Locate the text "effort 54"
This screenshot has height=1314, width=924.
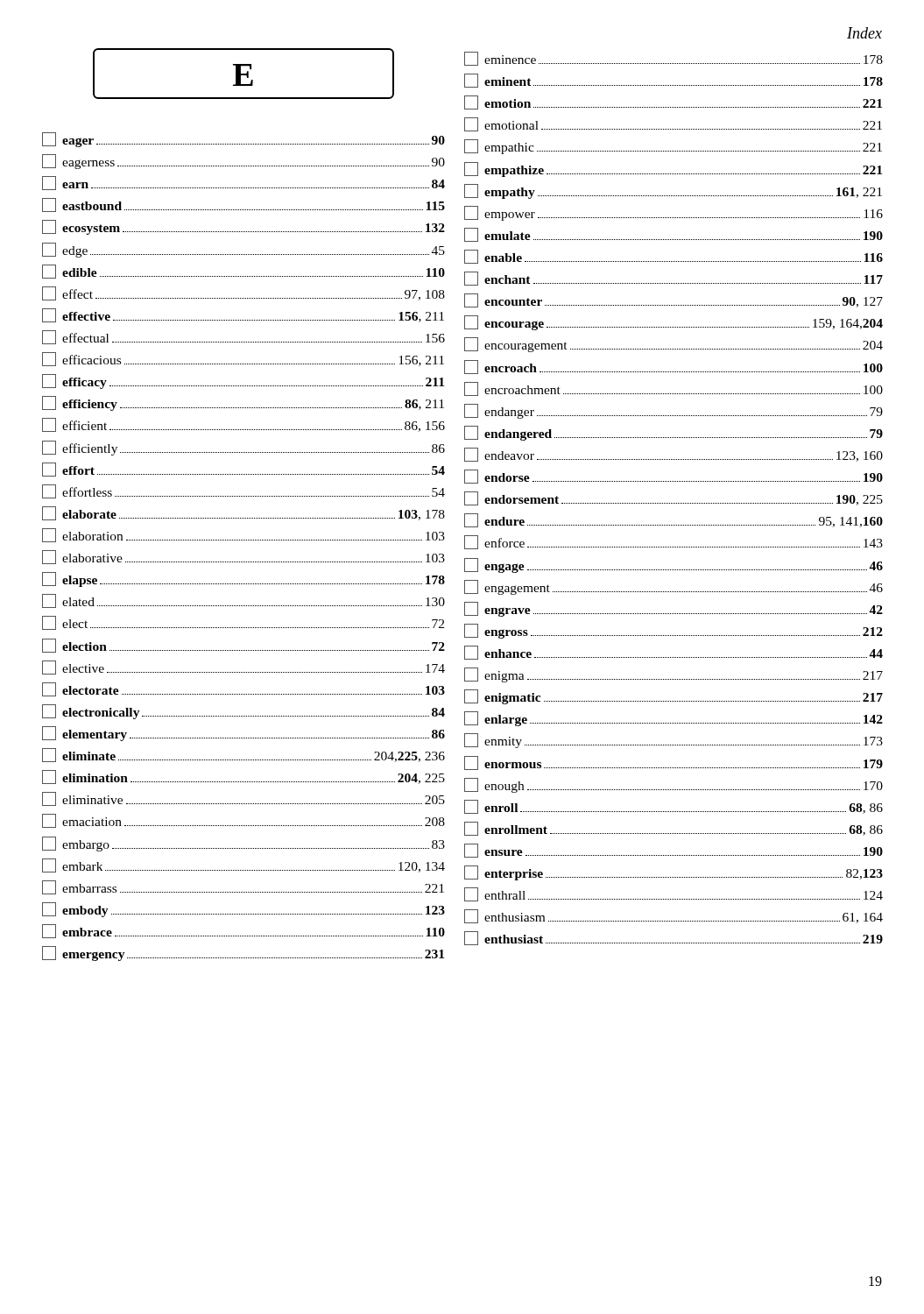pyautogui.click(x=243, y=470)
